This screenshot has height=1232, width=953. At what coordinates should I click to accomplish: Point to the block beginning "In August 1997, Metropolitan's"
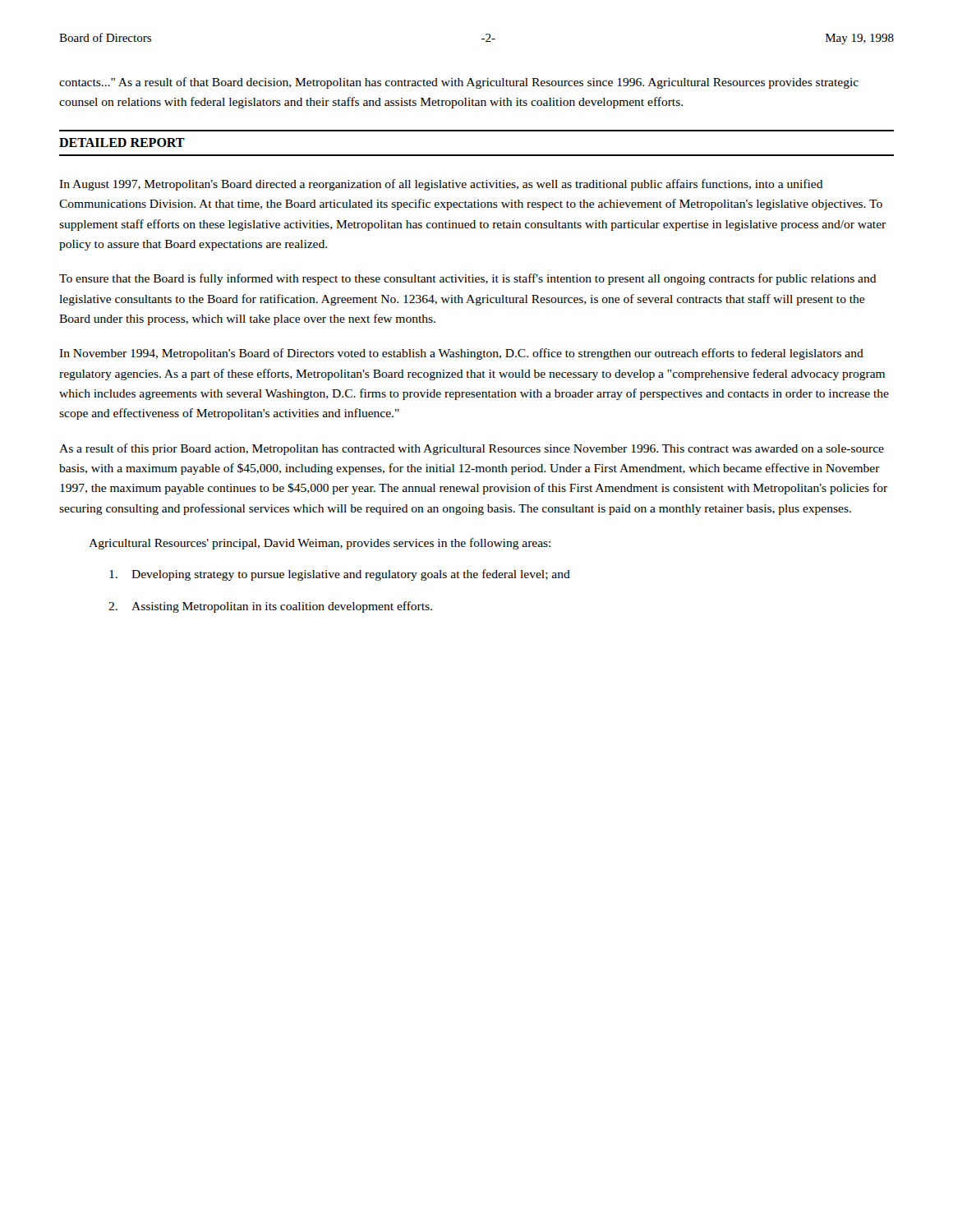(472, 214)
